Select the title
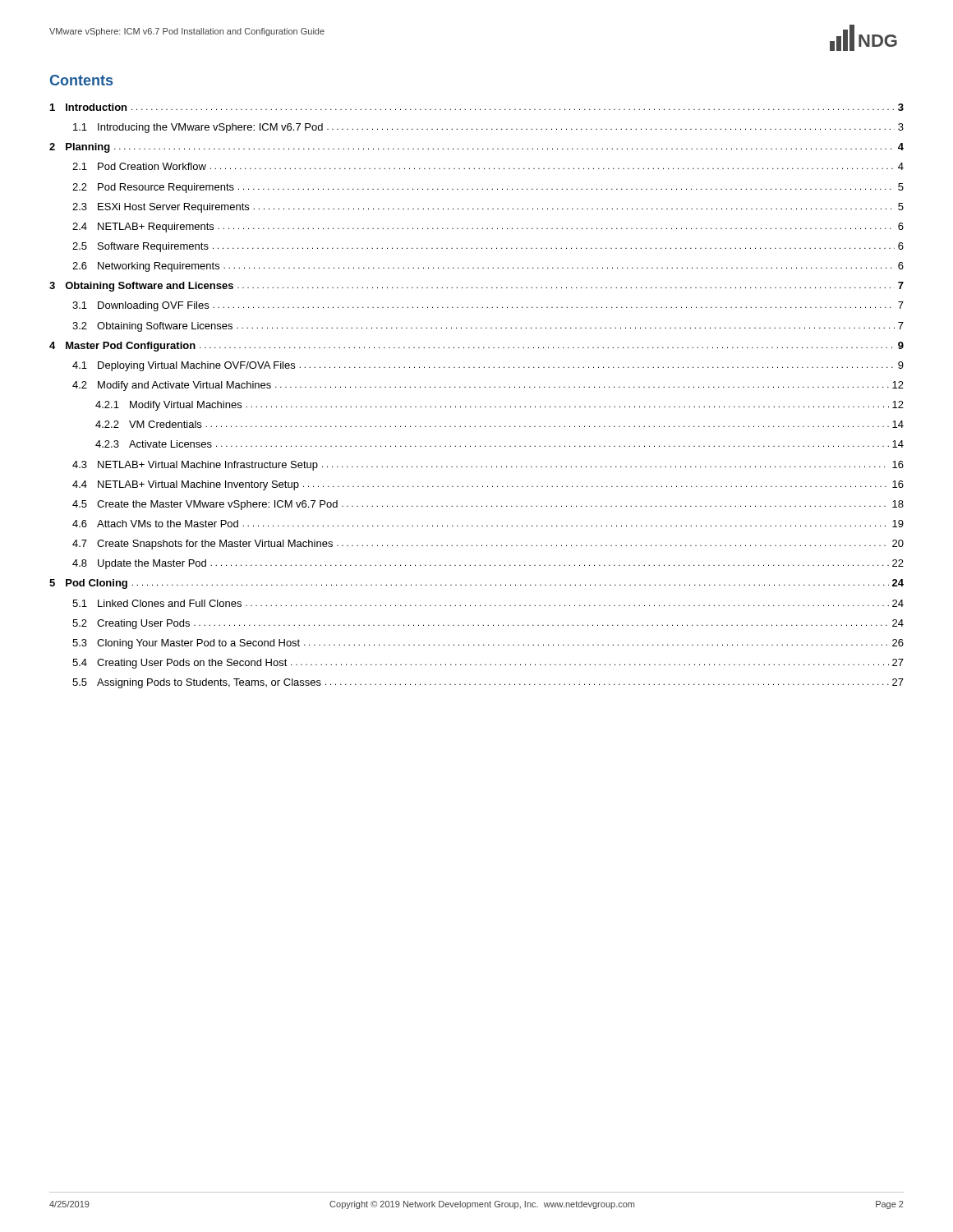This screenshot has width=953, height=1232. [x=81, y=81]
